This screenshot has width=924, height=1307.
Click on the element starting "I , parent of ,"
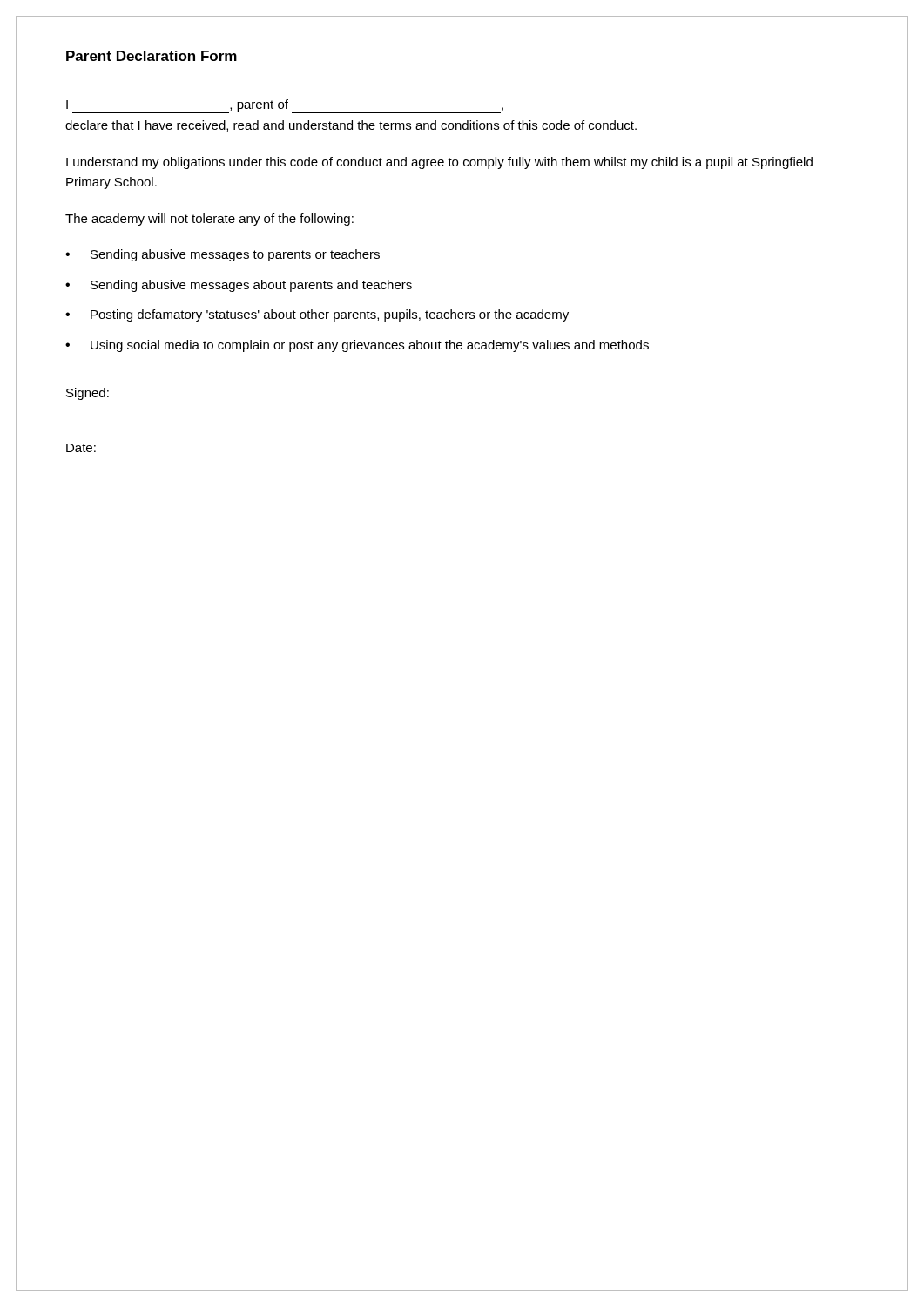point(351,112)
